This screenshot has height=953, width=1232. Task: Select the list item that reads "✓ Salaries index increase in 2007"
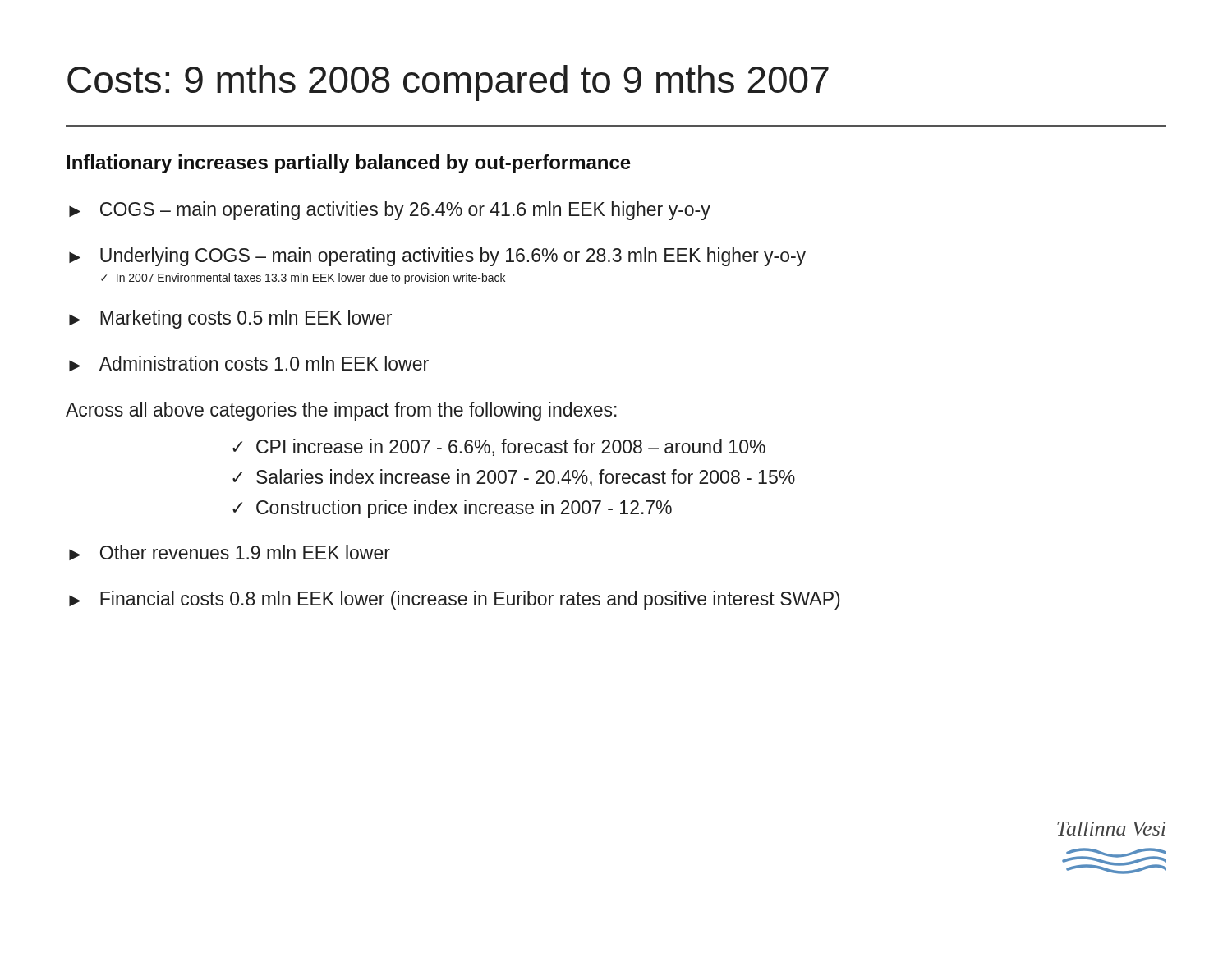(x=513, y=478)
